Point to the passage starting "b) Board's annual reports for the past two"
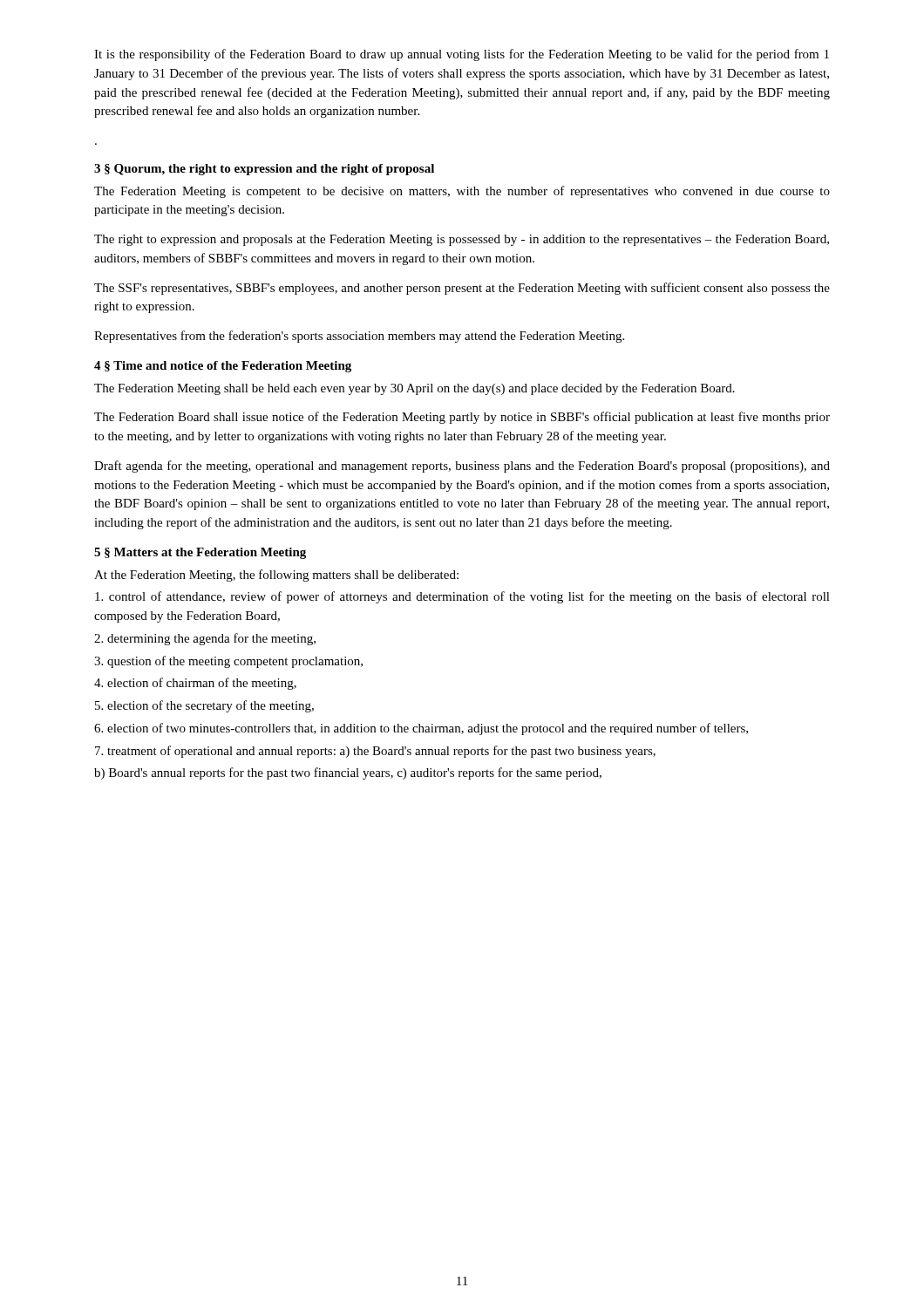This screenshot has height=1308, width=924. 348,773
